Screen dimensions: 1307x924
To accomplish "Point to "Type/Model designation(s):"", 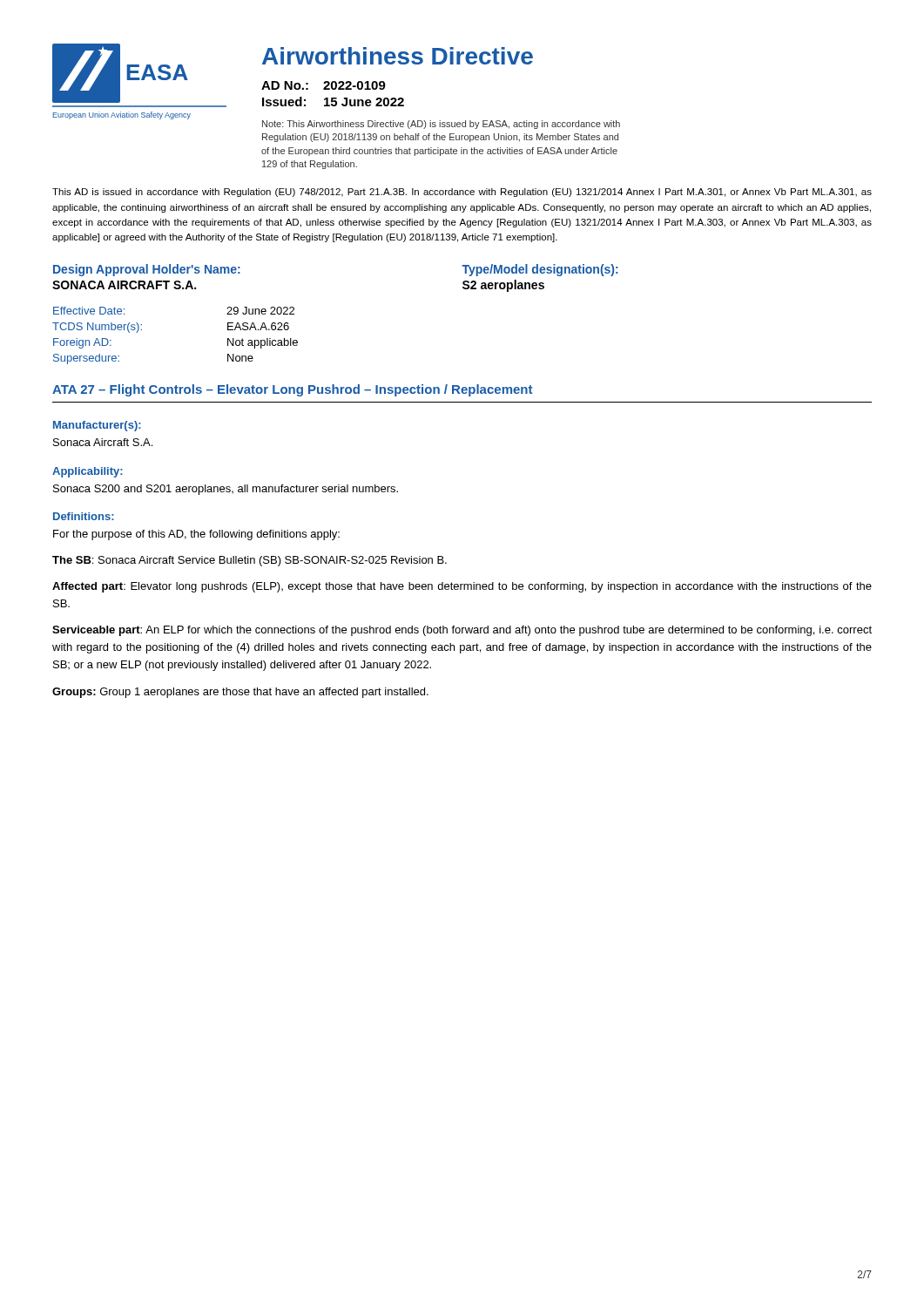I will 540,270.
